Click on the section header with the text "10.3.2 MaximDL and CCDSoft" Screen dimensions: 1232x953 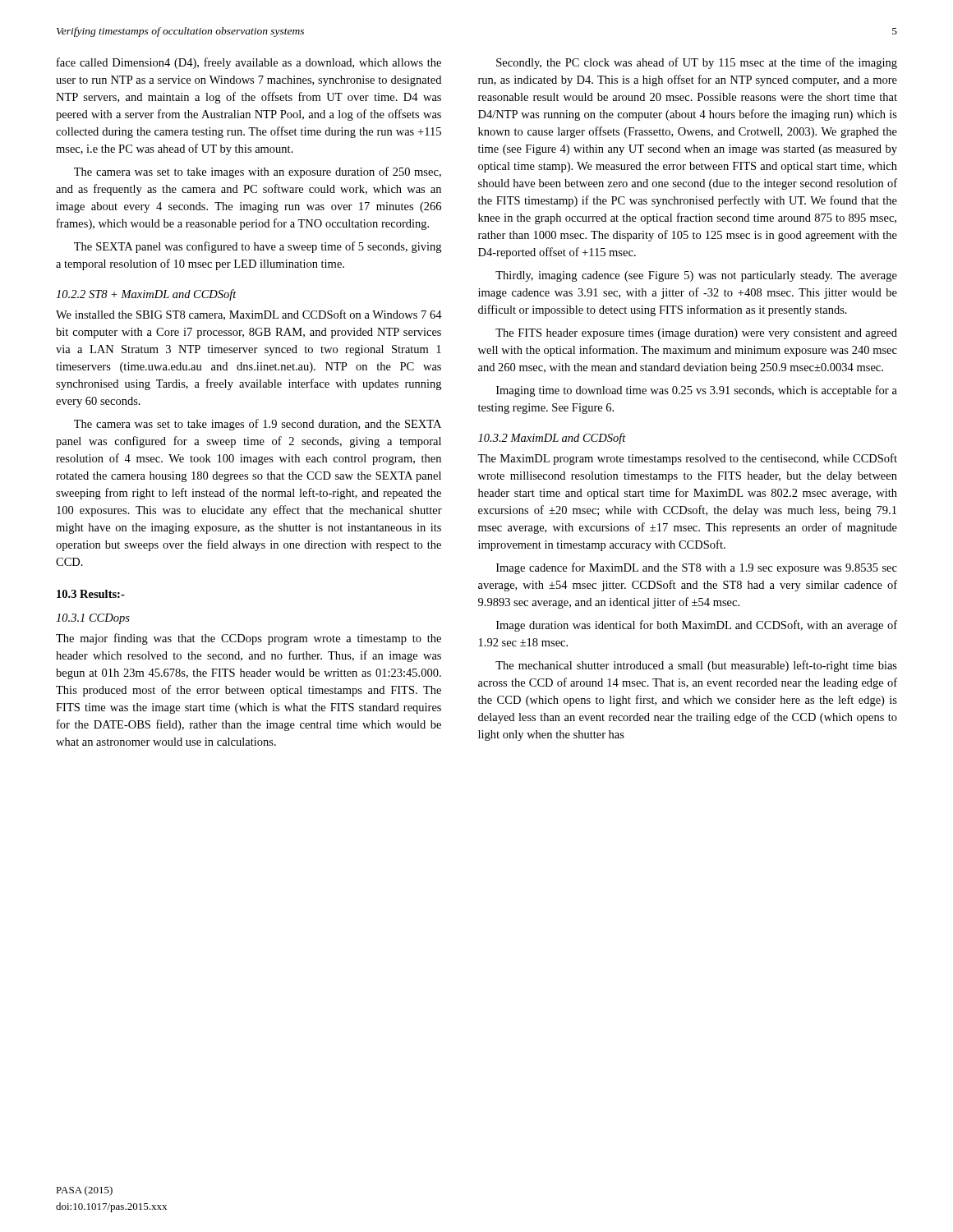point(552,438)
